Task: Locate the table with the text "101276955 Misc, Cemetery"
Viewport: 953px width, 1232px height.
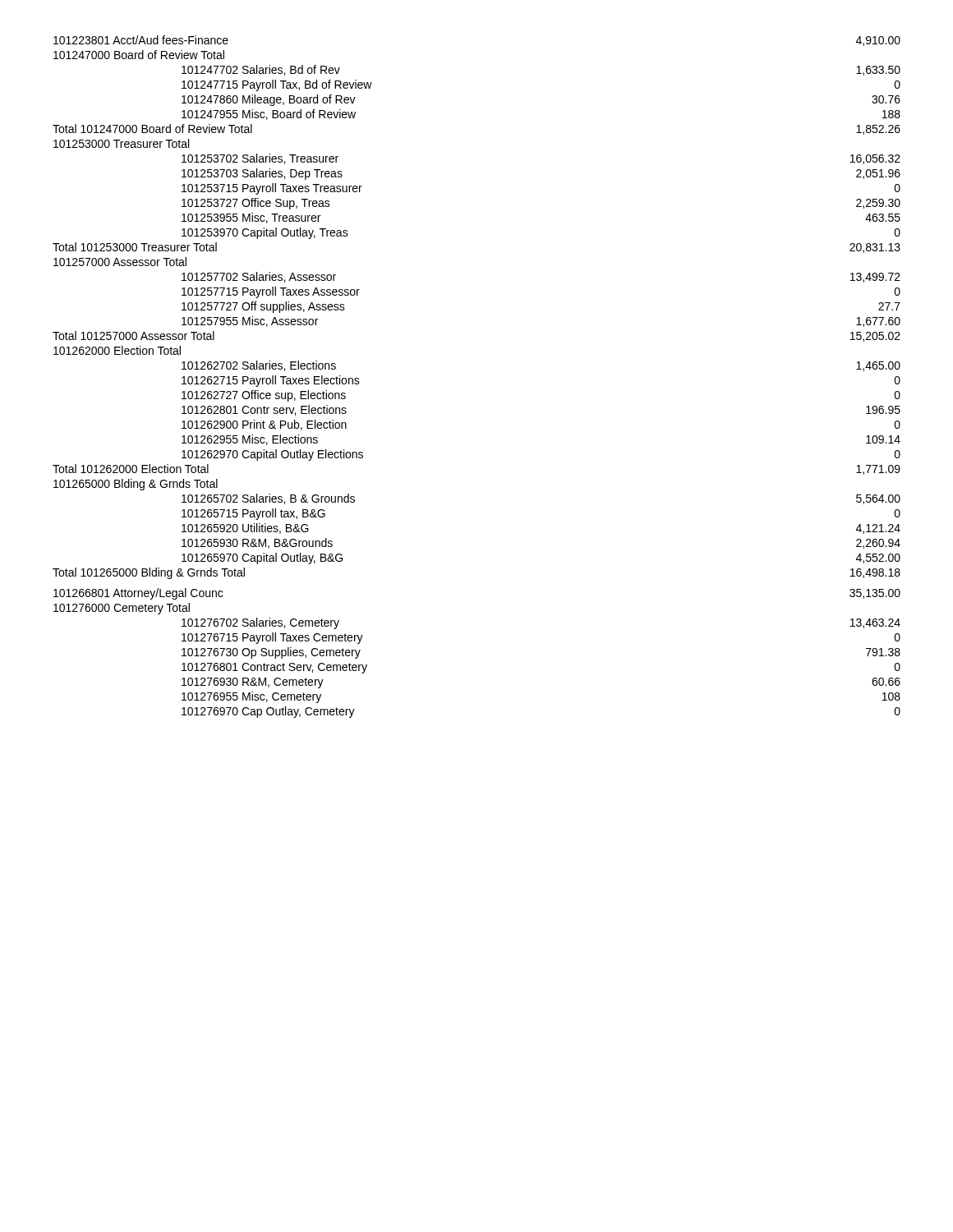Action: click(x=476, y=376)
